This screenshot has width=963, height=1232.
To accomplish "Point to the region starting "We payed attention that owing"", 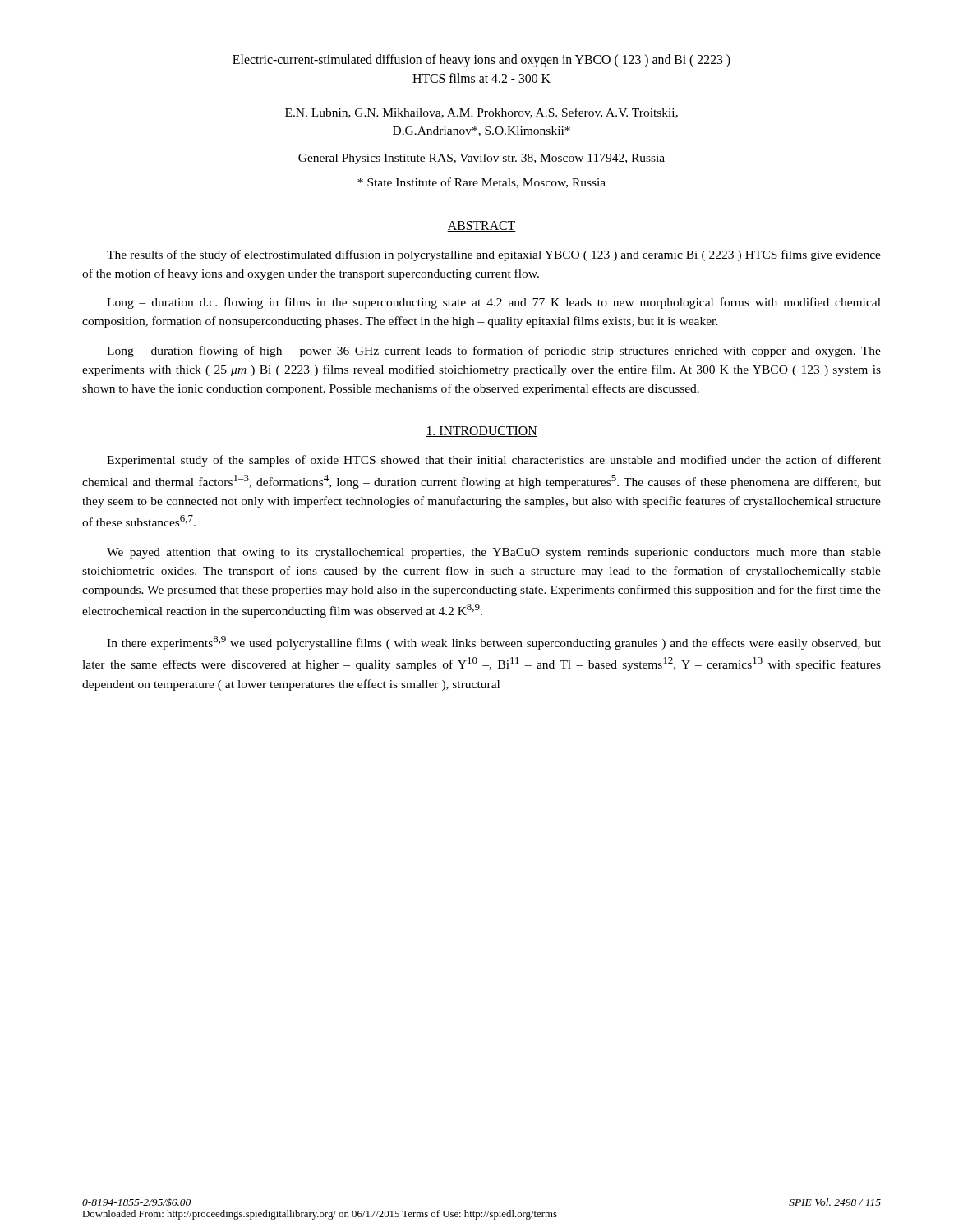I will click(482, 581).
